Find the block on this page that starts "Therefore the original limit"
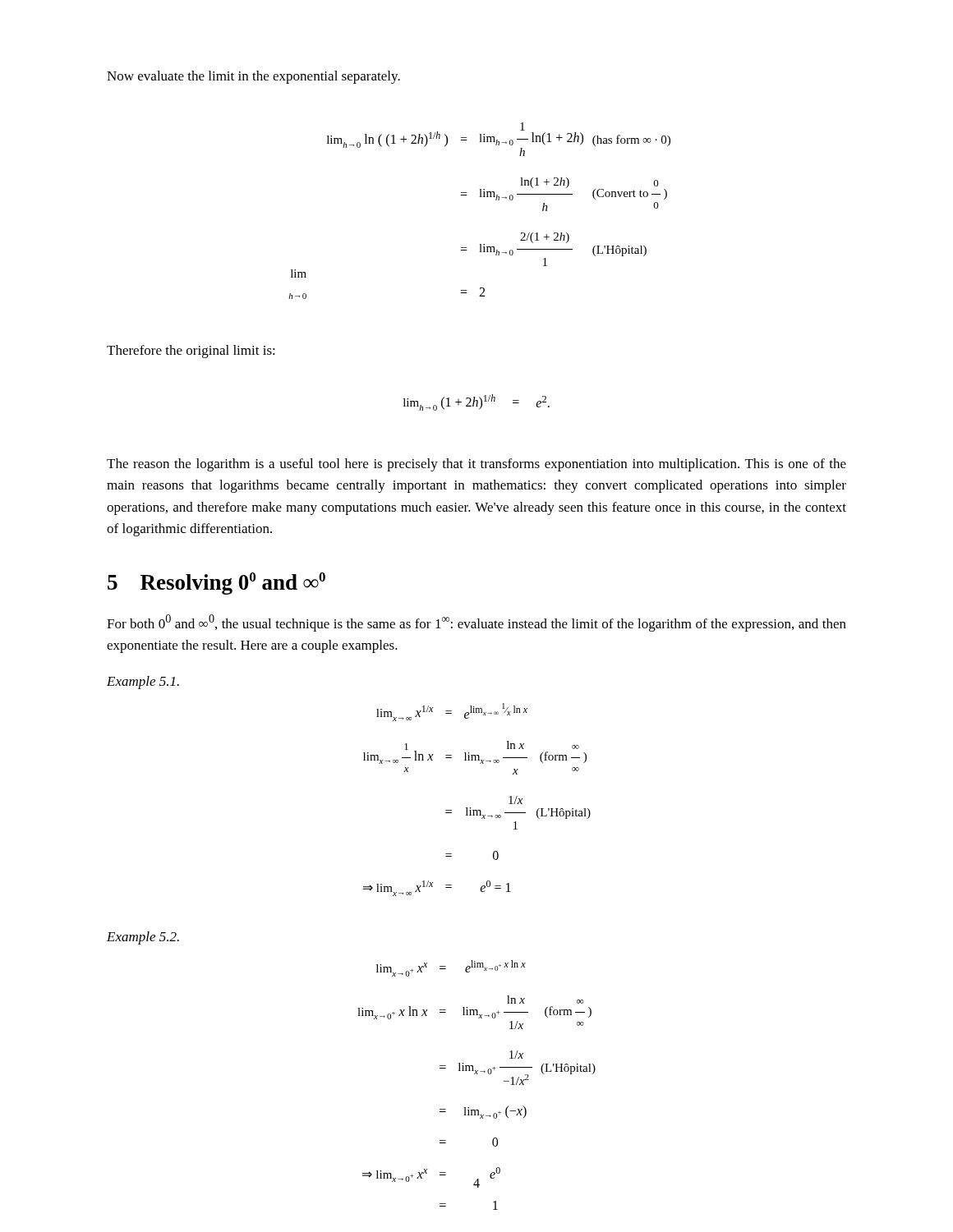This screenshot has height=1232, width=953. pyautogui.click(x=191, y=351)
